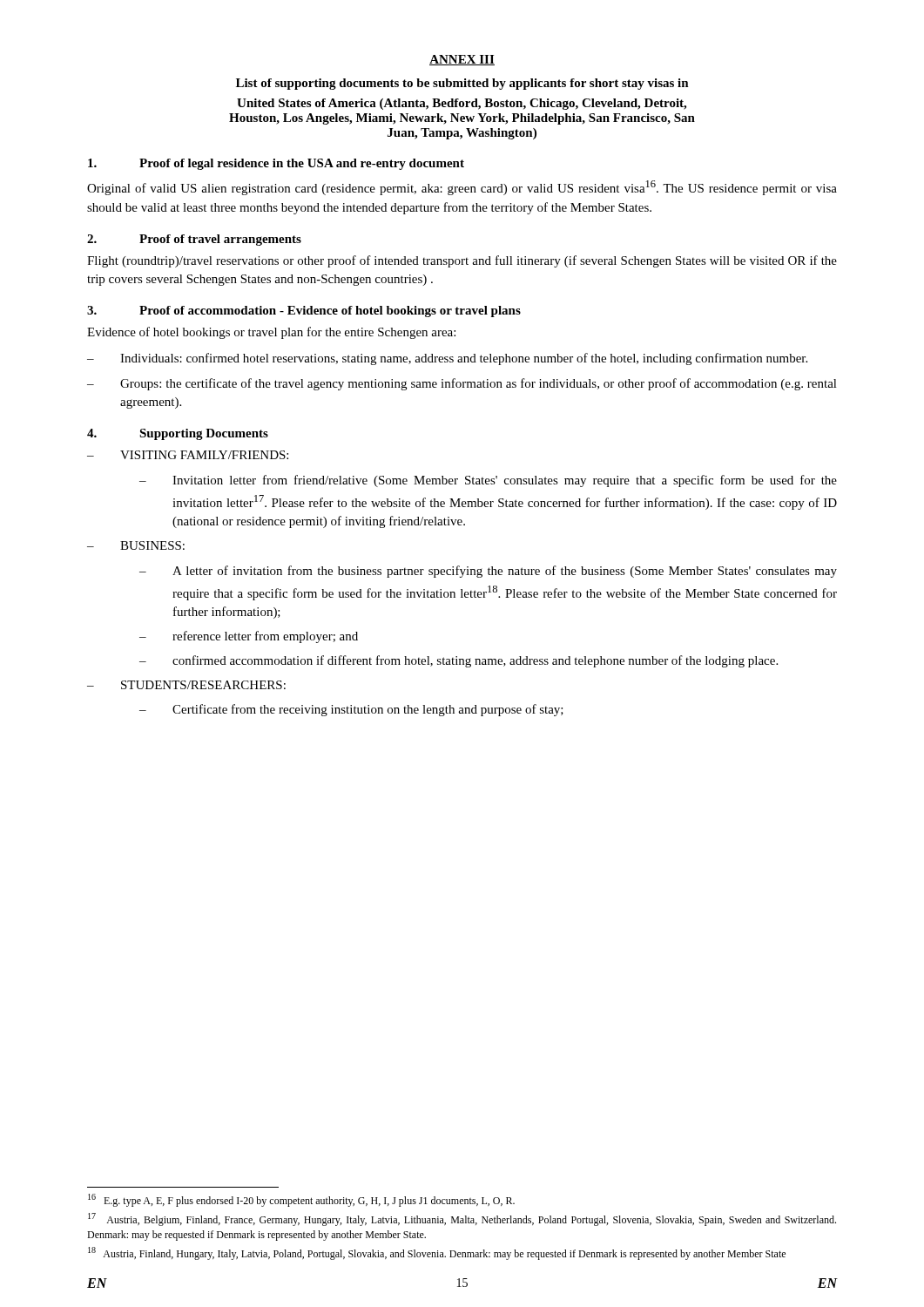Select the list item containing "– A letter of invitation"
Image resolution: width=924 pixels, height=1307 pixels.
click(x=488, y=592)
